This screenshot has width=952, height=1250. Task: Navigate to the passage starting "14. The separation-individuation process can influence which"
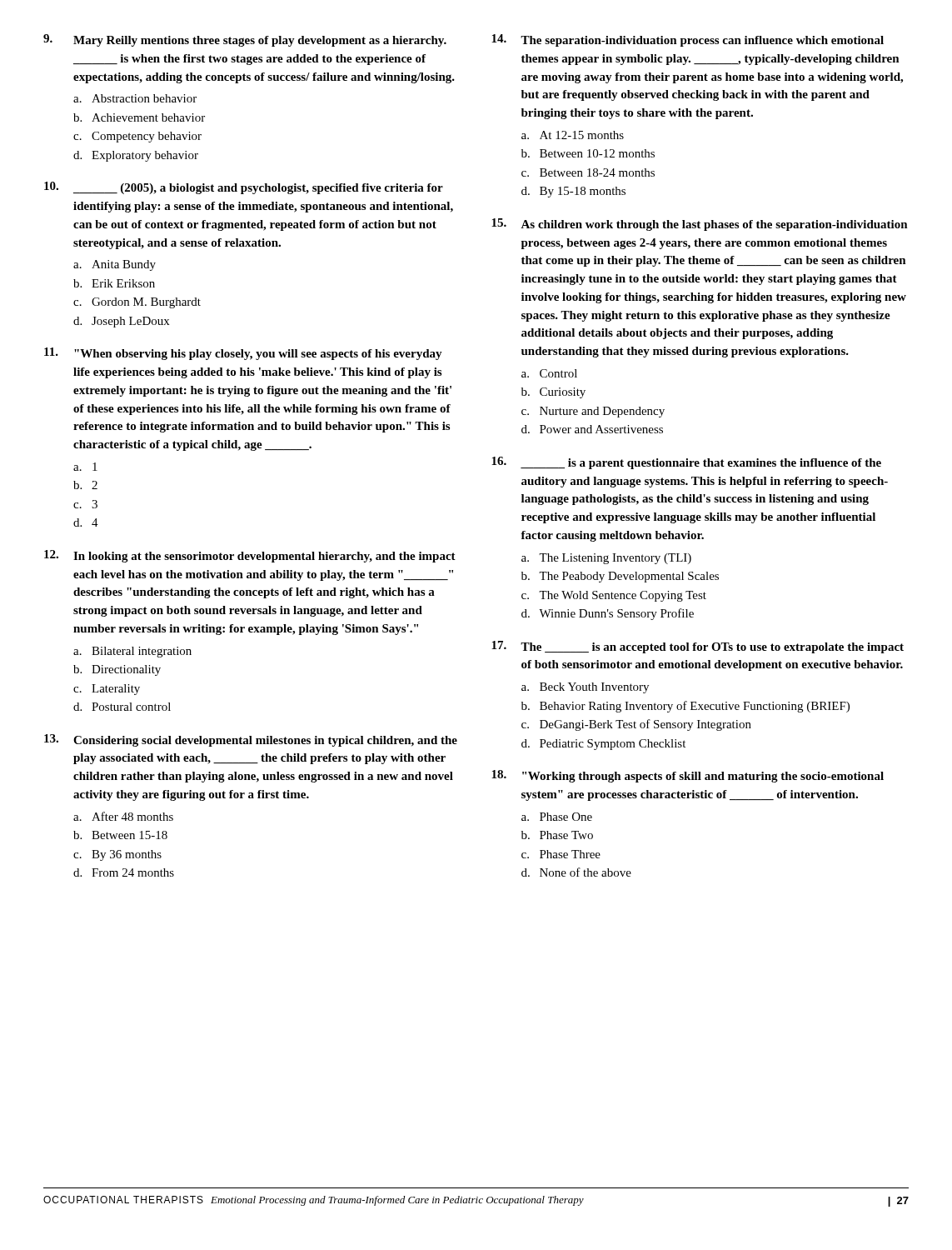click(x=700, y=116)
